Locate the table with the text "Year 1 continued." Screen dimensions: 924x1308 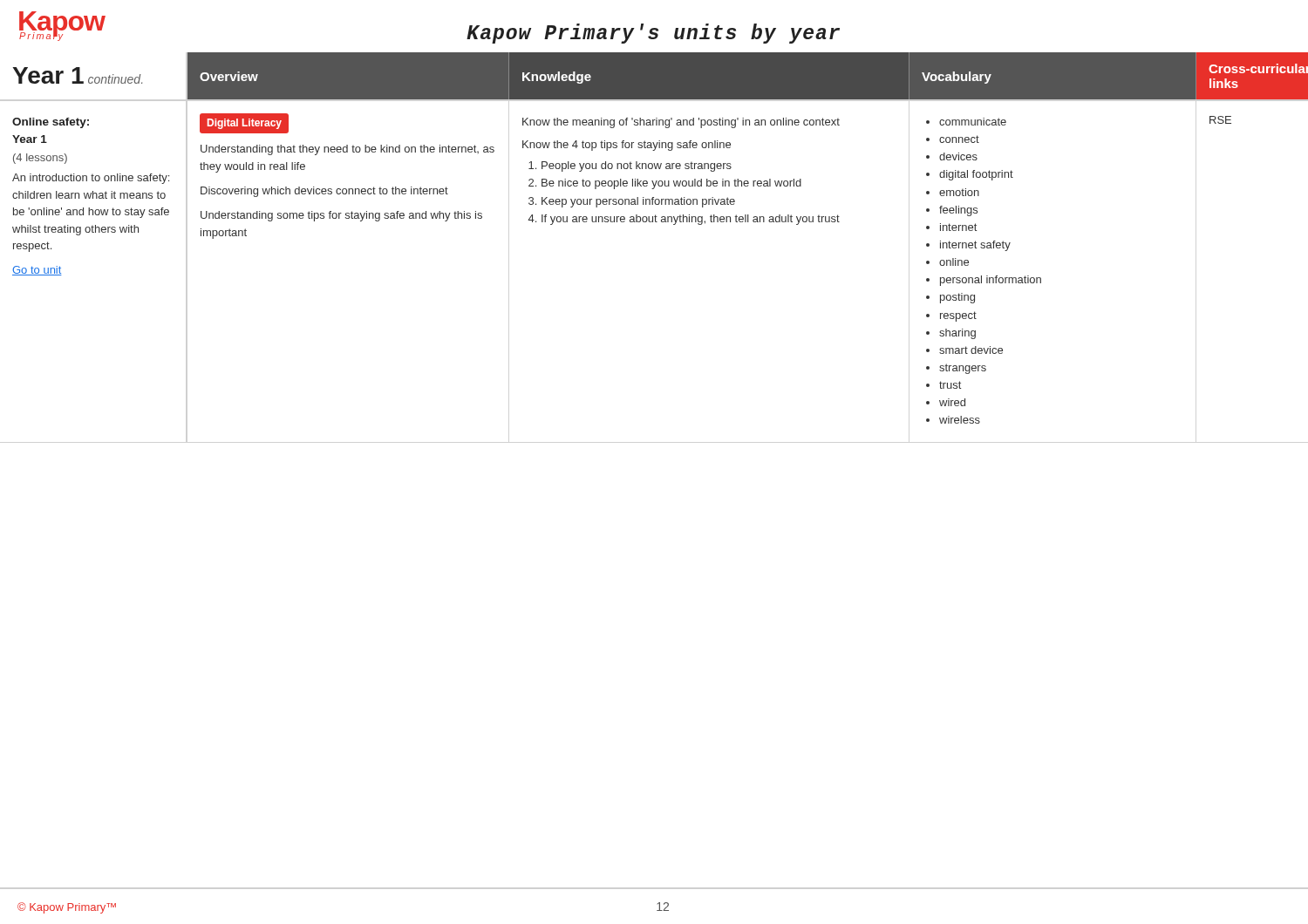point(654,247)
